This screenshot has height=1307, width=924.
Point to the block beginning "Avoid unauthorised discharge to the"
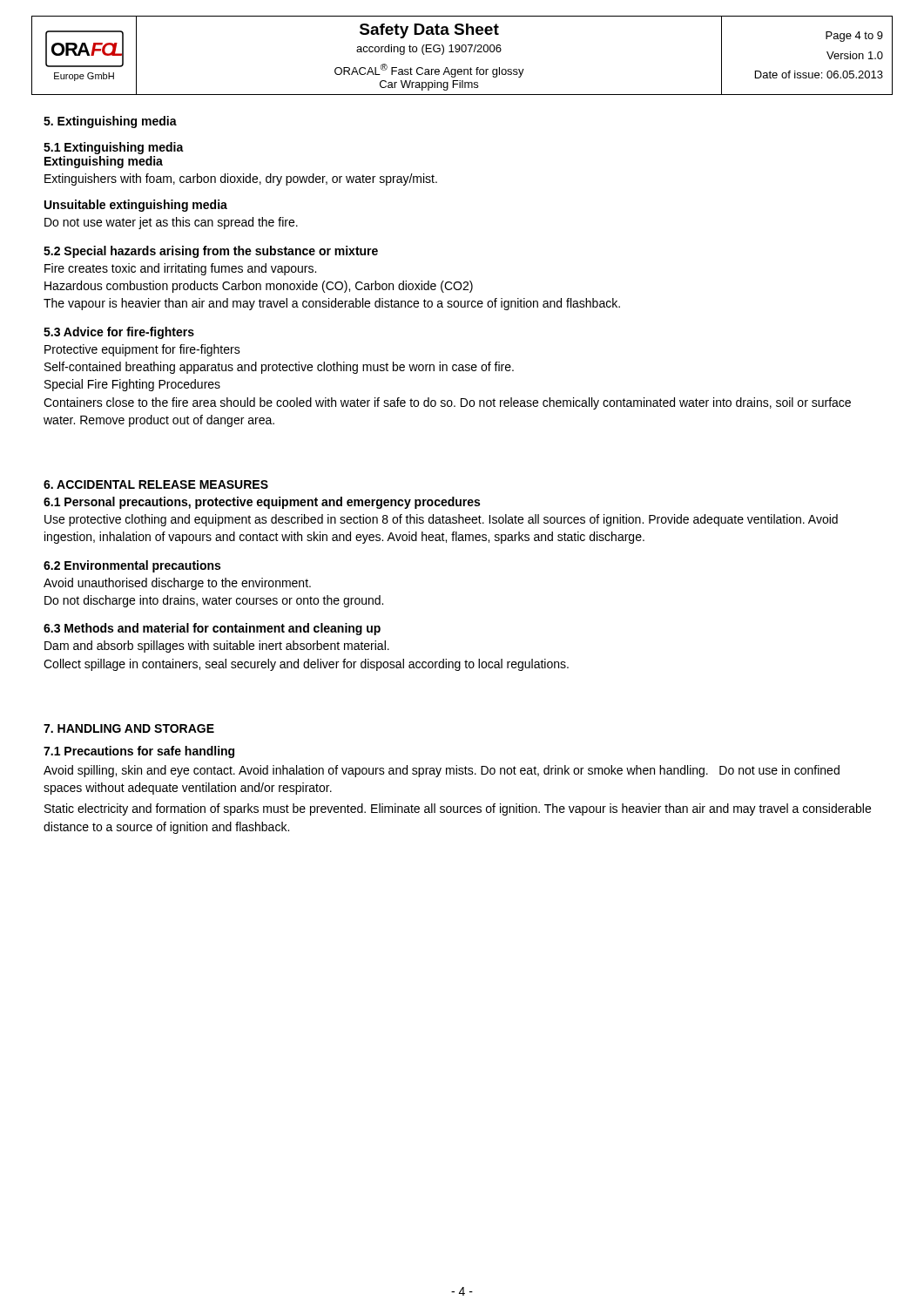click(x=178, y=583)
